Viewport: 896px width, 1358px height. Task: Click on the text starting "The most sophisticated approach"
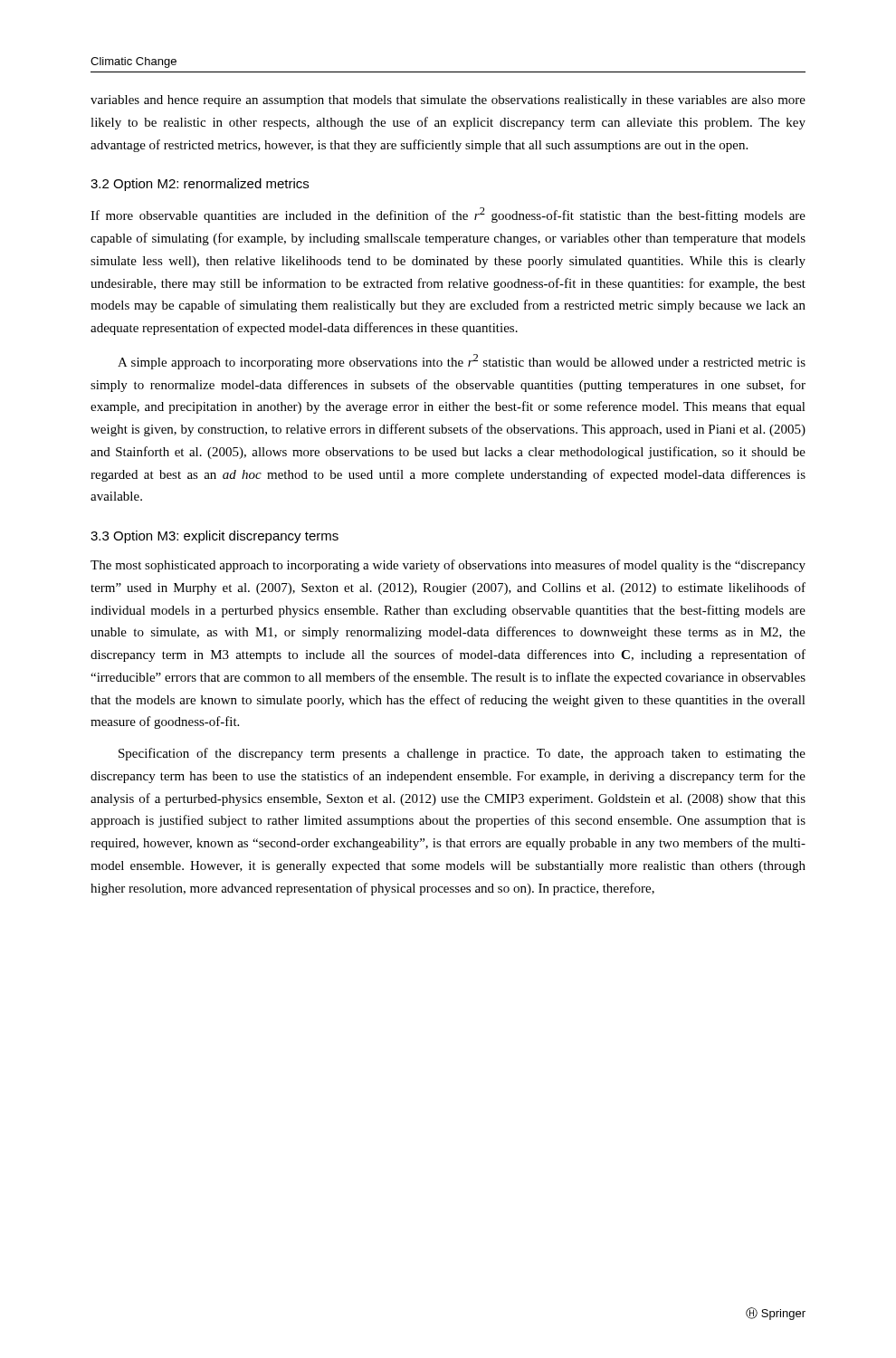pos(448,566)
